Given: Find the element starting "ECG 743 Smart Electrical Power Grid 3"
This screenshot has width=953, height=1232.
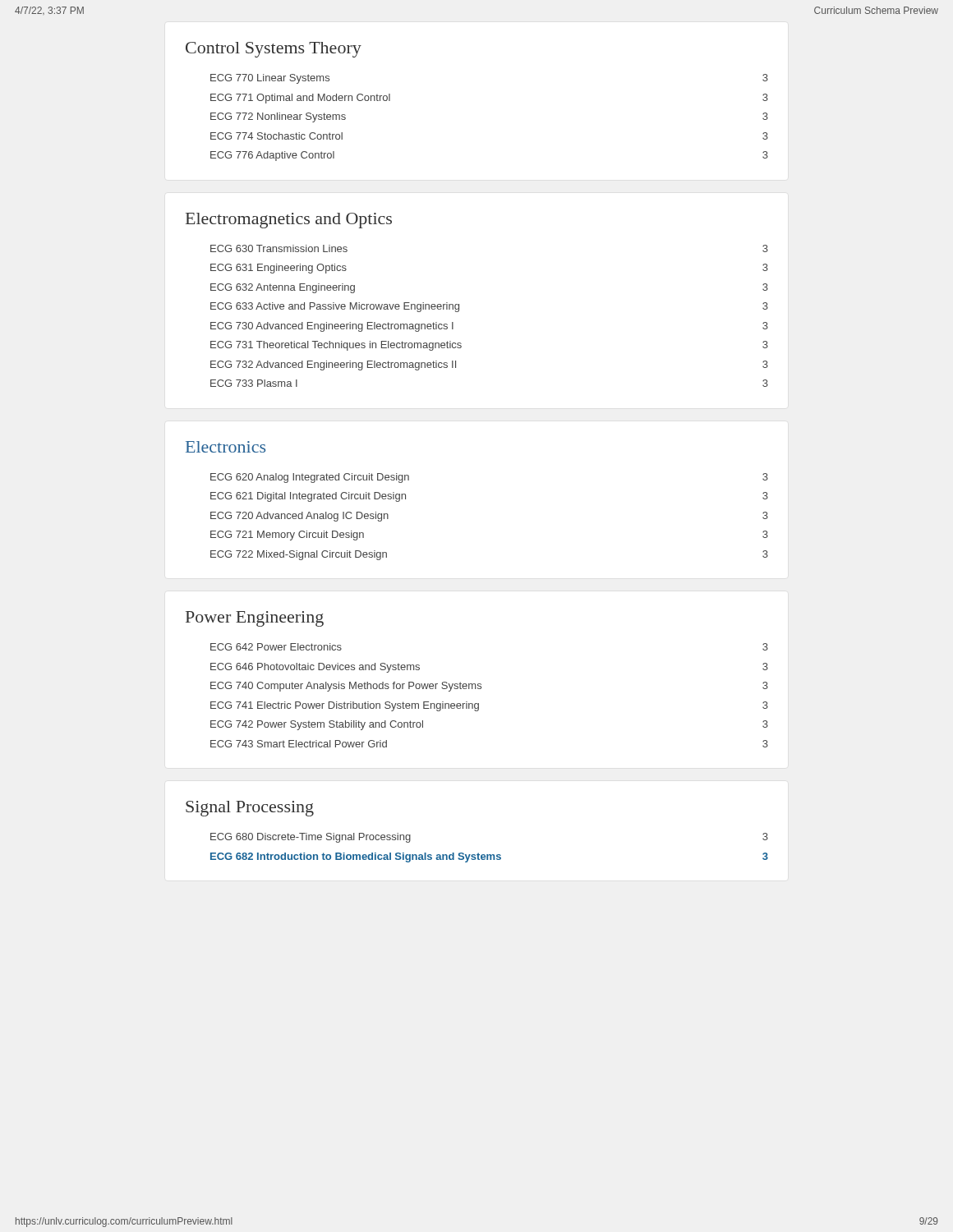Looking at the screenshot, I should (x=300, y=745).
